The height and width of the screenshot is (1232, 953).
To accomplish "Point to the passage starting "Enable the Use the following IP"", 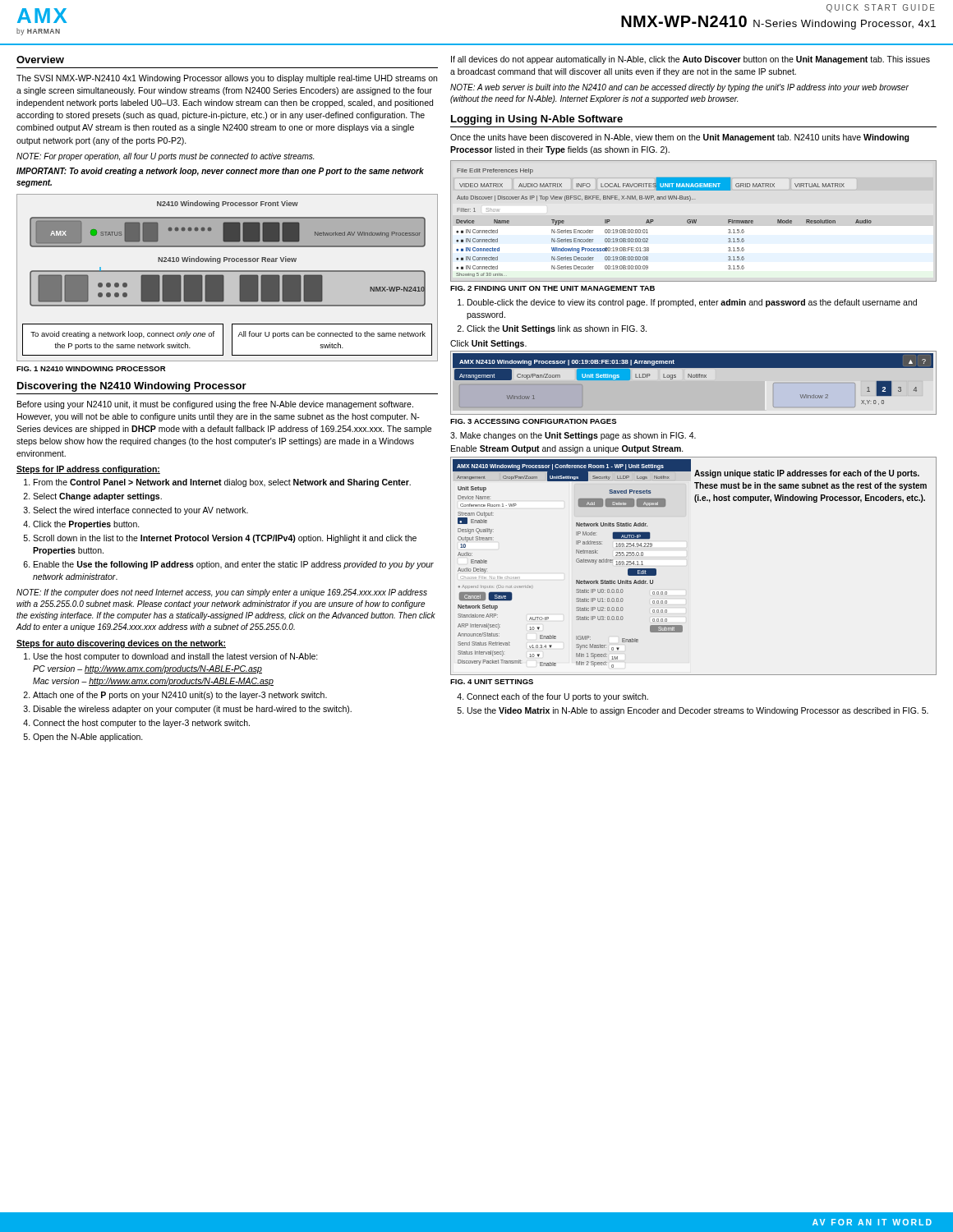I will tap(235, 571).
